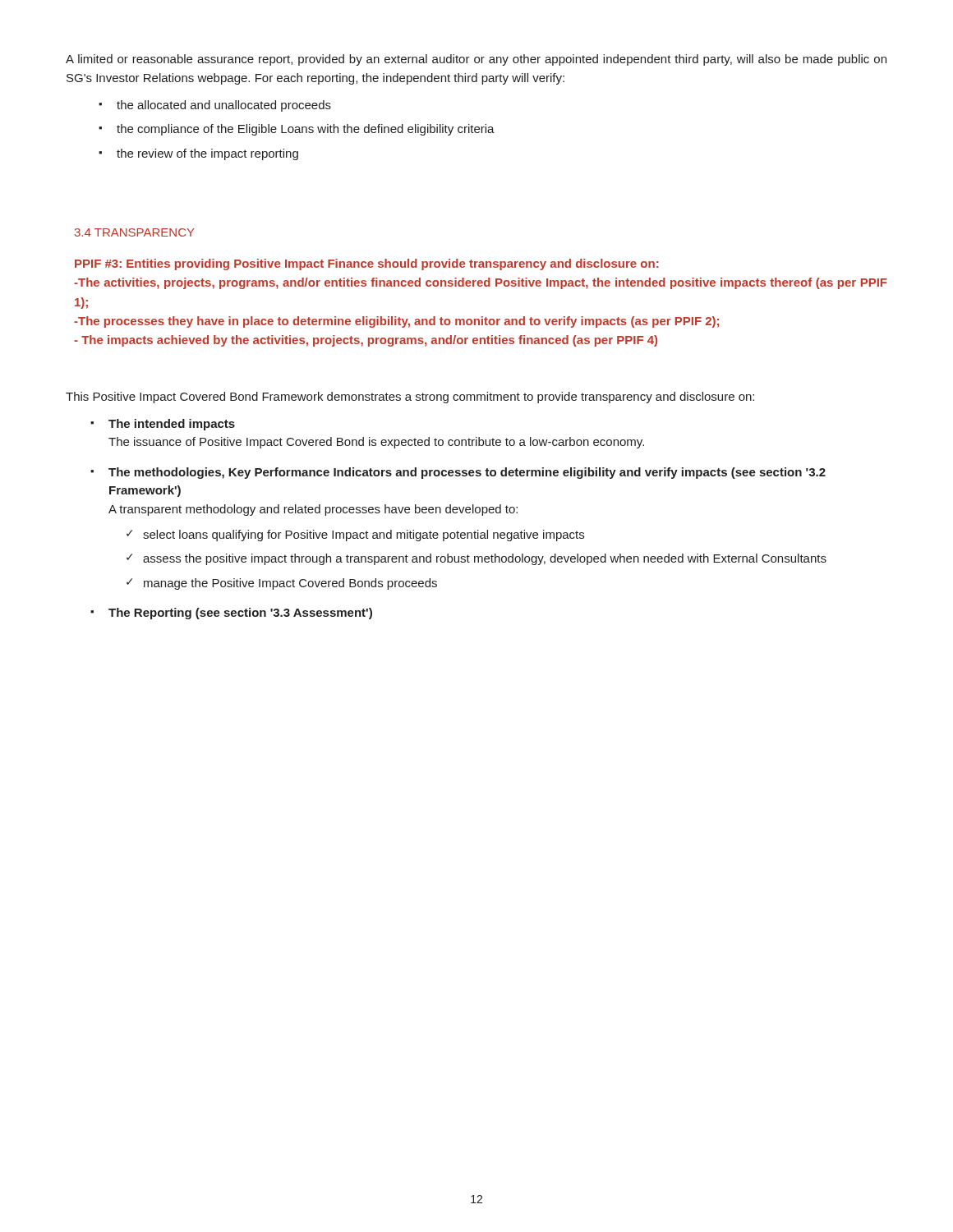953x1232 pixels.
Task: Locate the text block starting "PPIF #3: Entities providing Positive Impact Finance should"
Action: click(367, 264)
